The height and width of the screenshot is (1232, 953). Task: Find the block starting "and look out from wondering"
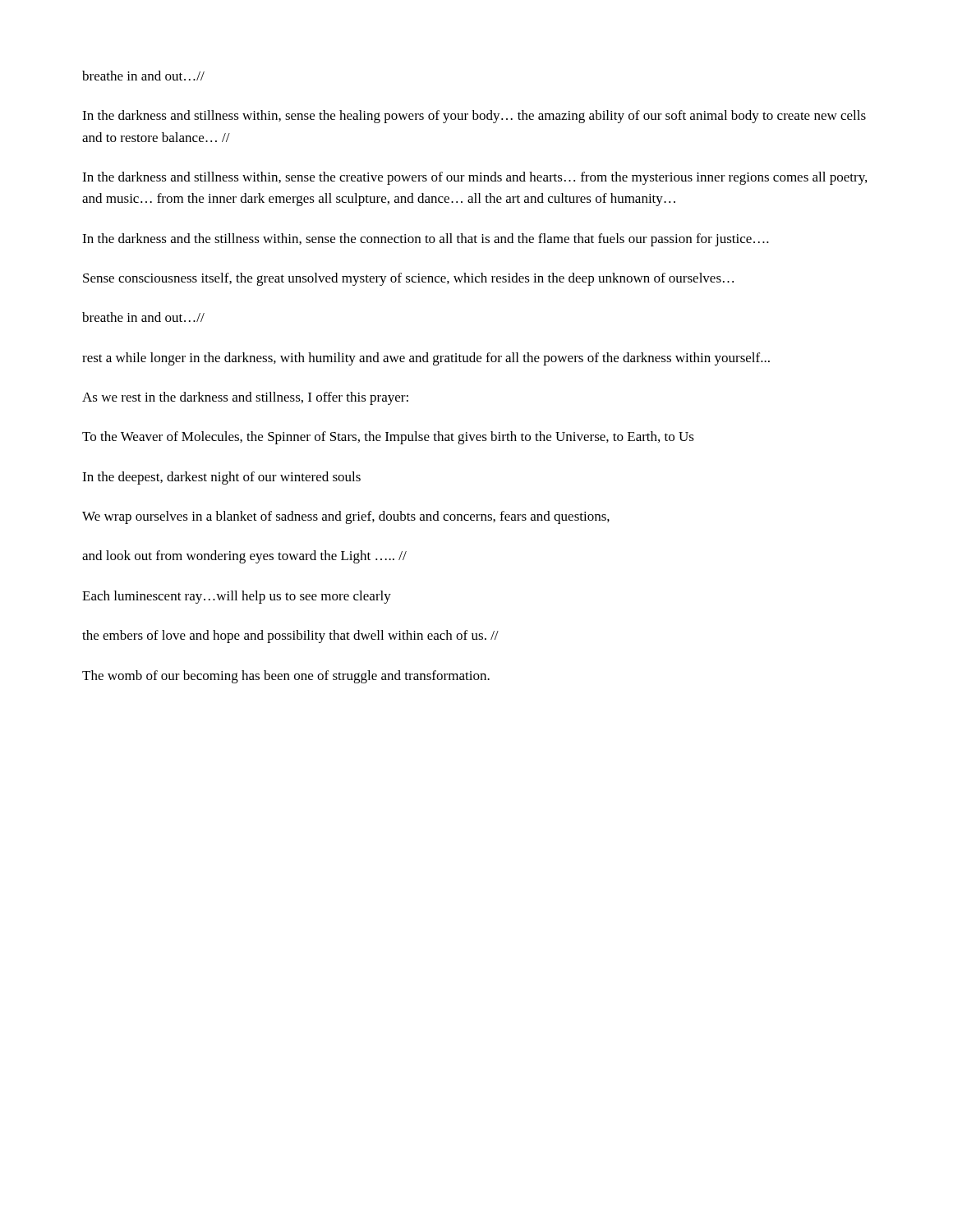click(244, 556)
